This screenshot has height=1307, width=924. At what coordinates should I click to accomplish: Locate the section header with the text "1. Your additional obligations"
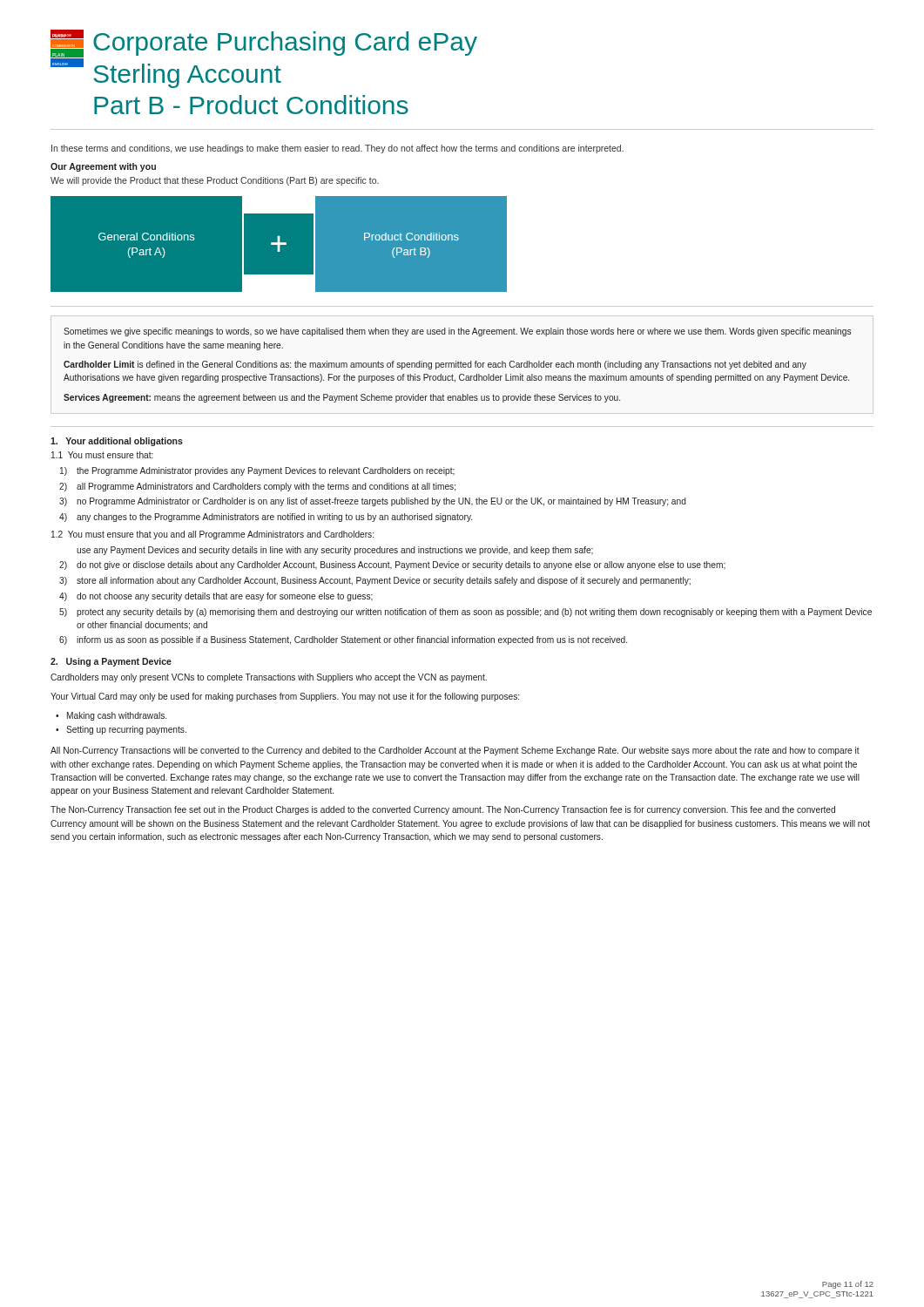117,441
